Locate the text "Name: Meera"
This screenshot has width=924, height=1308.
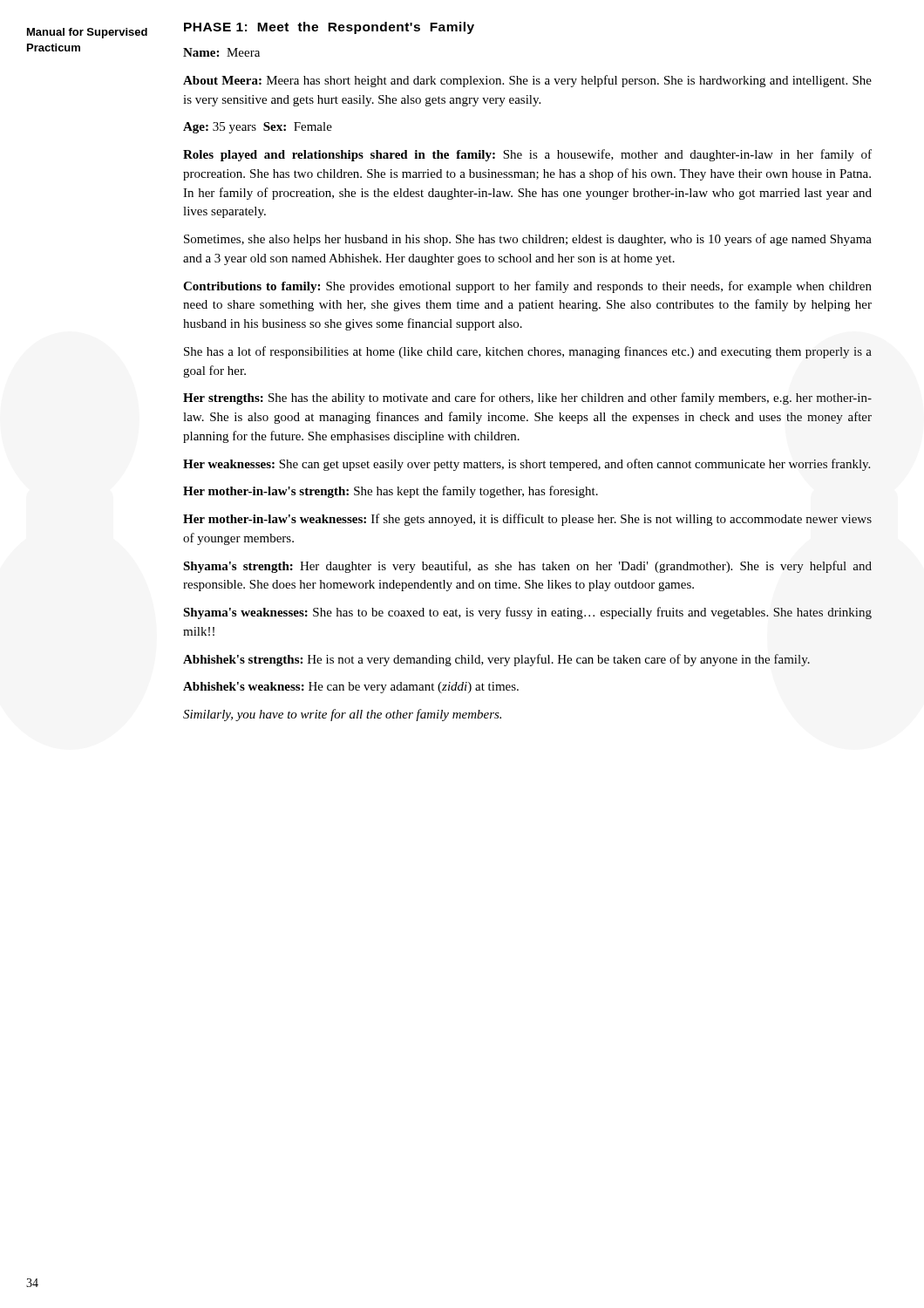[222, 52]
